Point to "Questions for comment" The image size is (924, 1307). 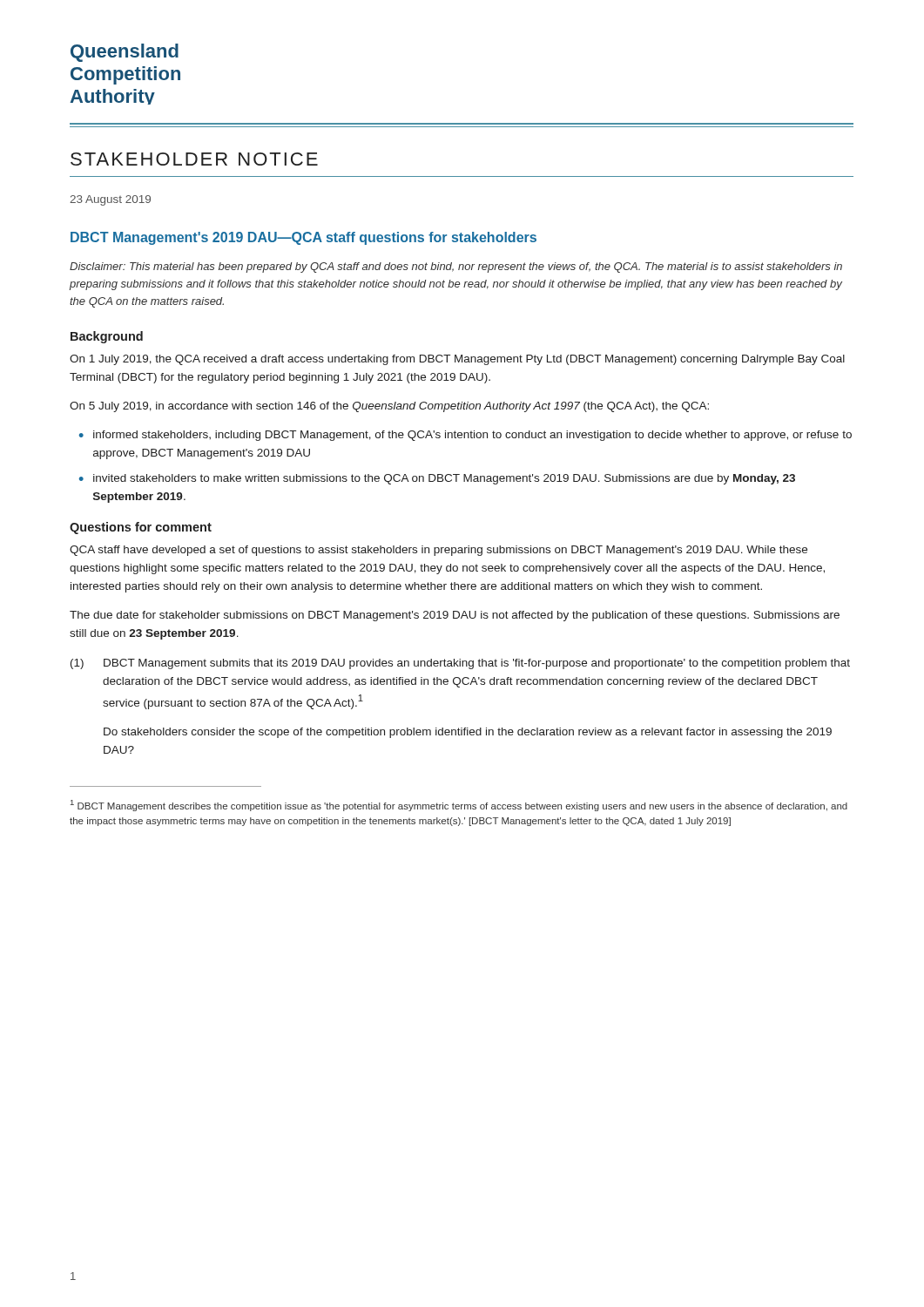pos(141,527)
